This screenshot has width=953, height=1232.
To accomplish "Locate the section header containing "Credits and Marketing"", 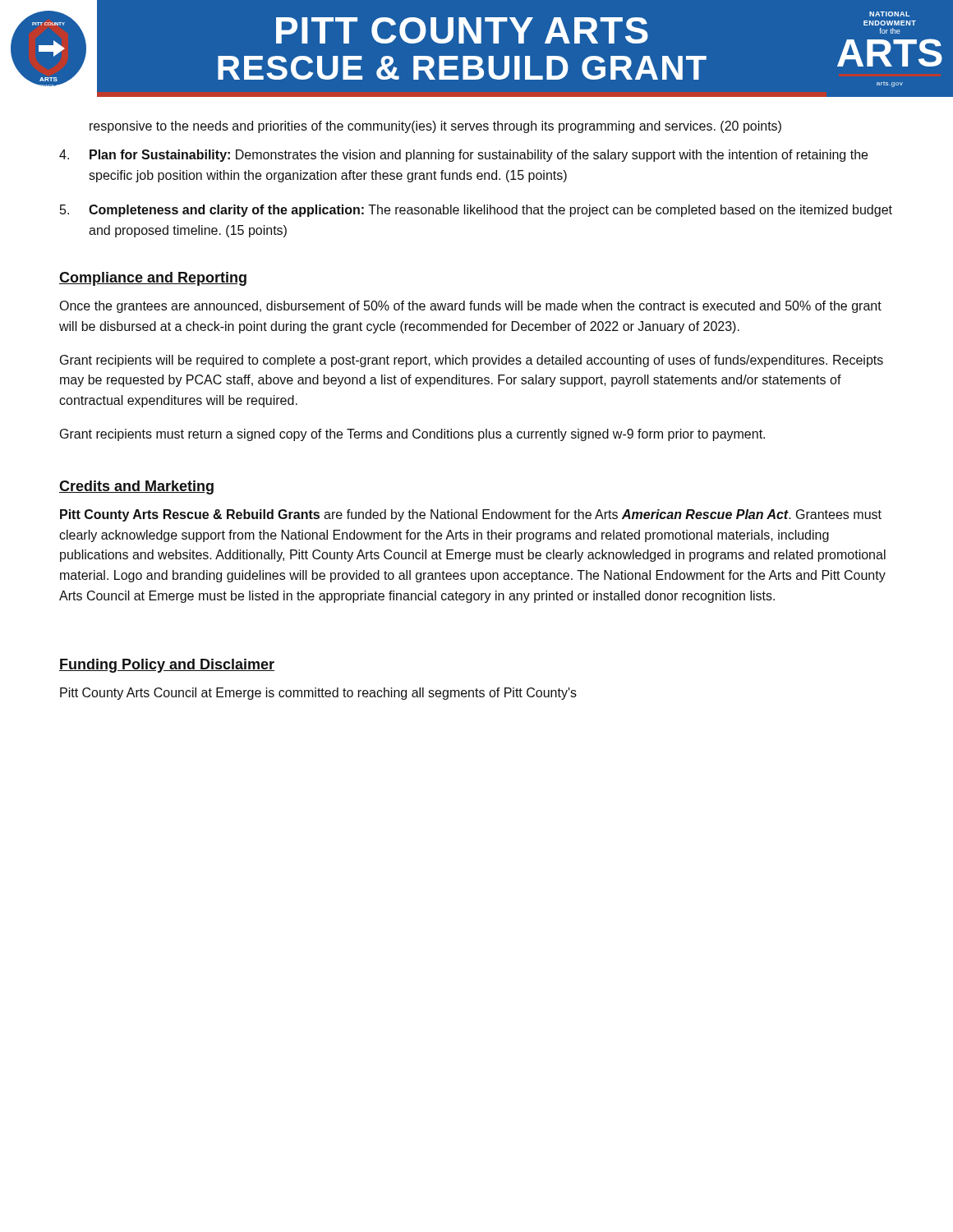I will click(x=137, y=486).
